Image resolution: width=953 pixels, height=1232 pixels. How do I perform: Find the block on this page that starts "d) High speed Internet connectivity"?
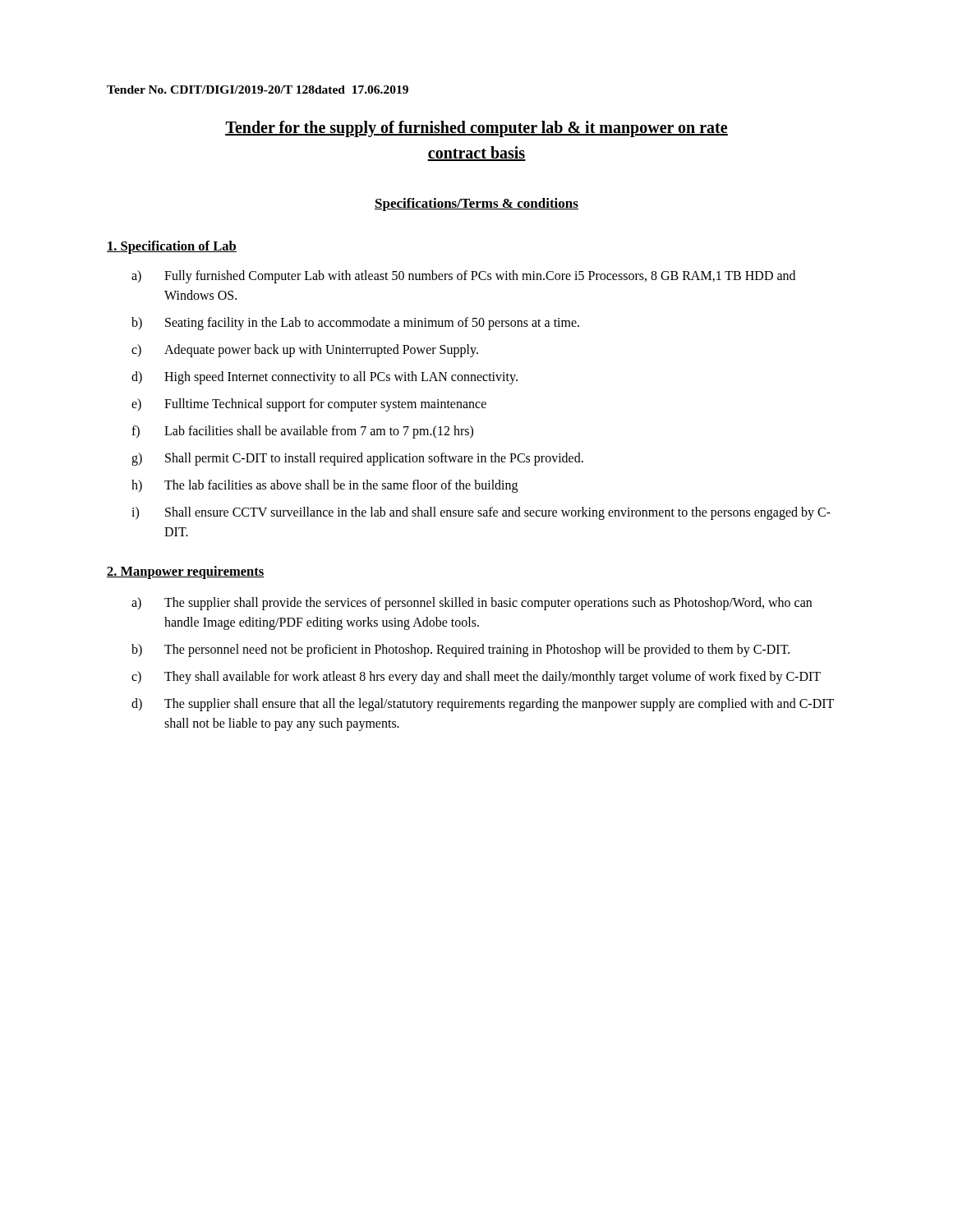[489, 377]
